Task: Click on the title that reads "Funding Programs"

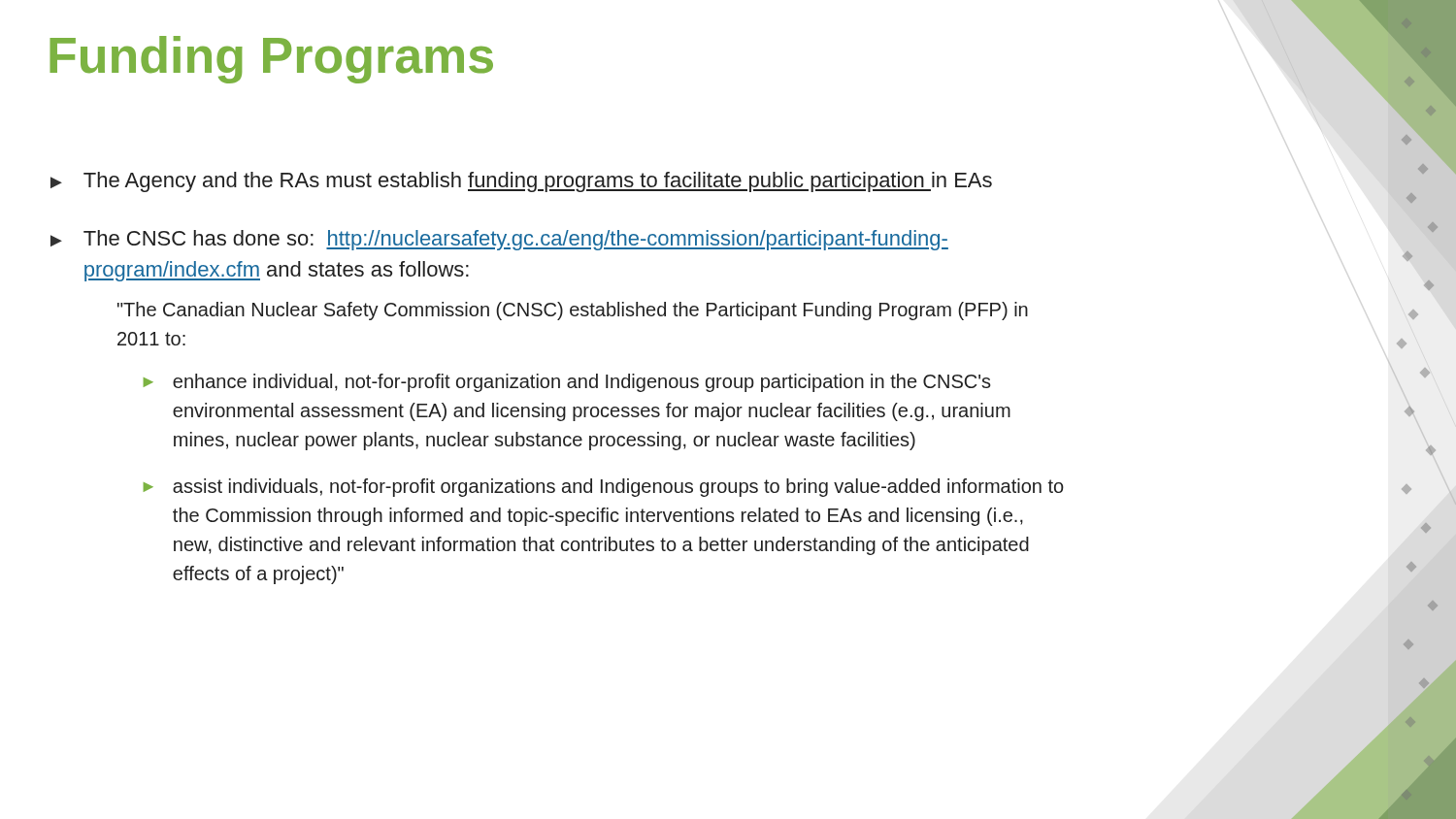Action: point(271,55)
